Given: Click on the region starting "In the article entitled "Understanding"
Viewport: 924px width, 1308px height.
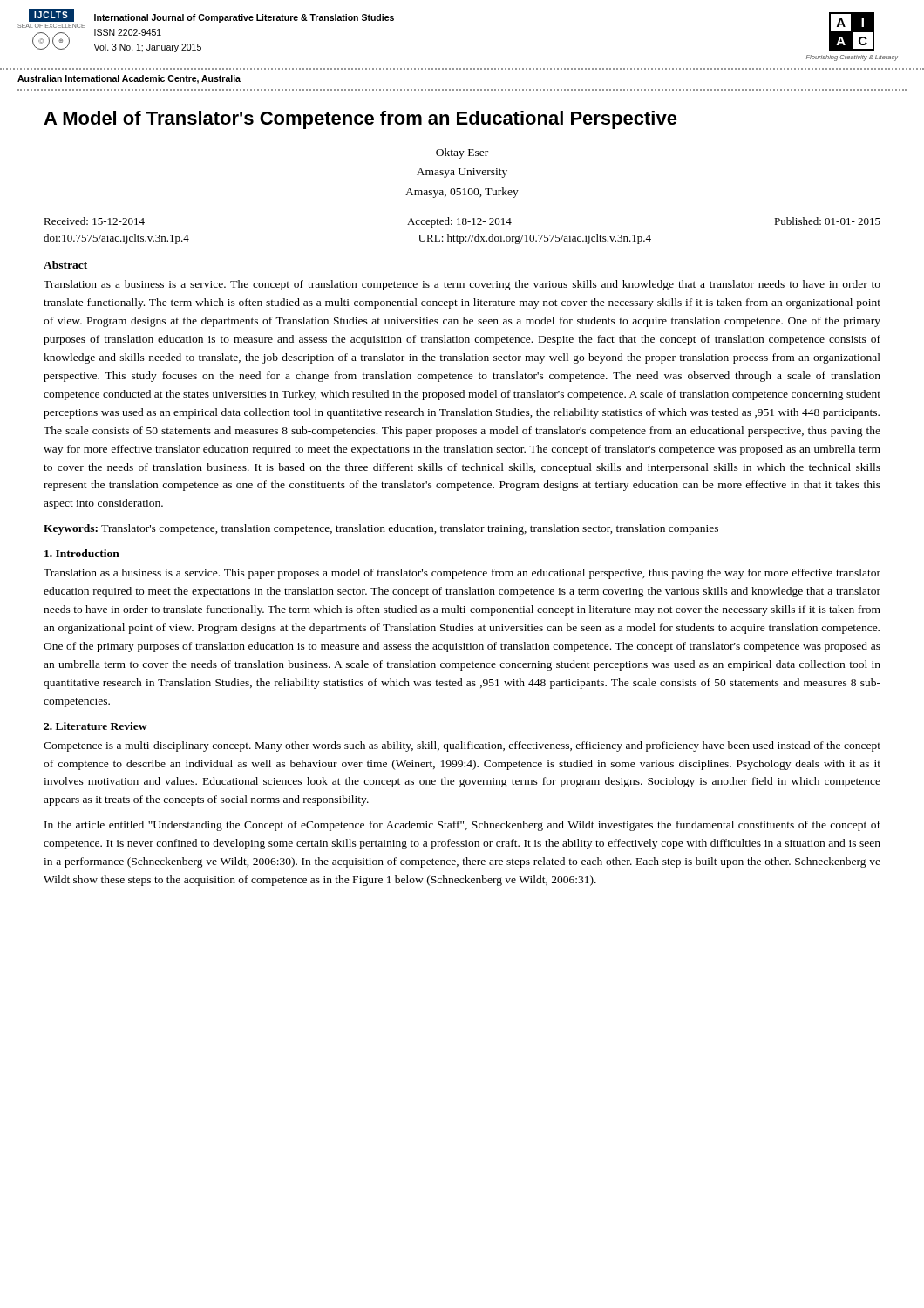Looking at the screenshot, I should 462,853.
